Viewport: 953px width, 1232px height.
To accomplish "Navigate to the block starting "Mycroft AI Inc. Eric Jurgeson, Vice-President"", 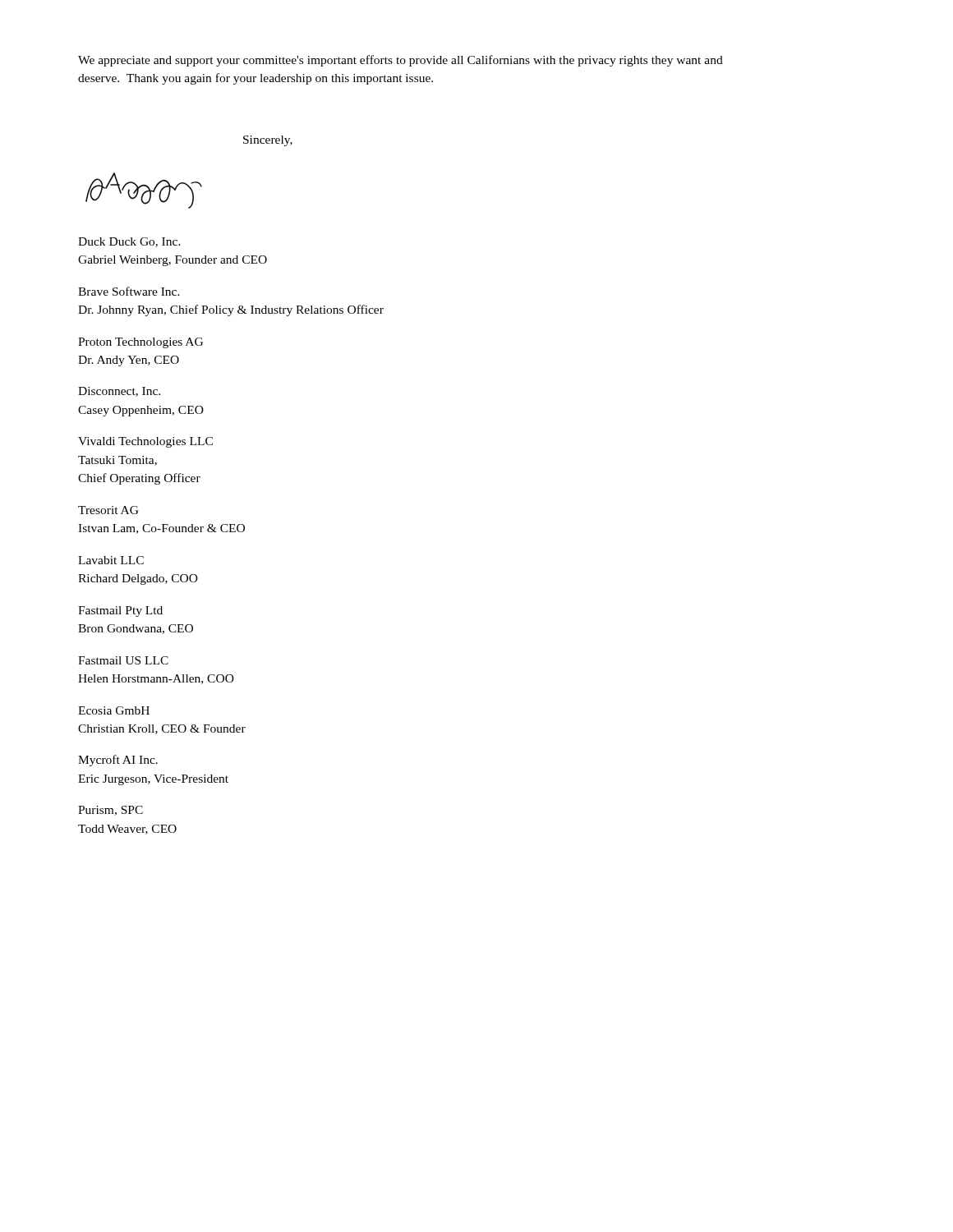I will (x=153, y=769).
